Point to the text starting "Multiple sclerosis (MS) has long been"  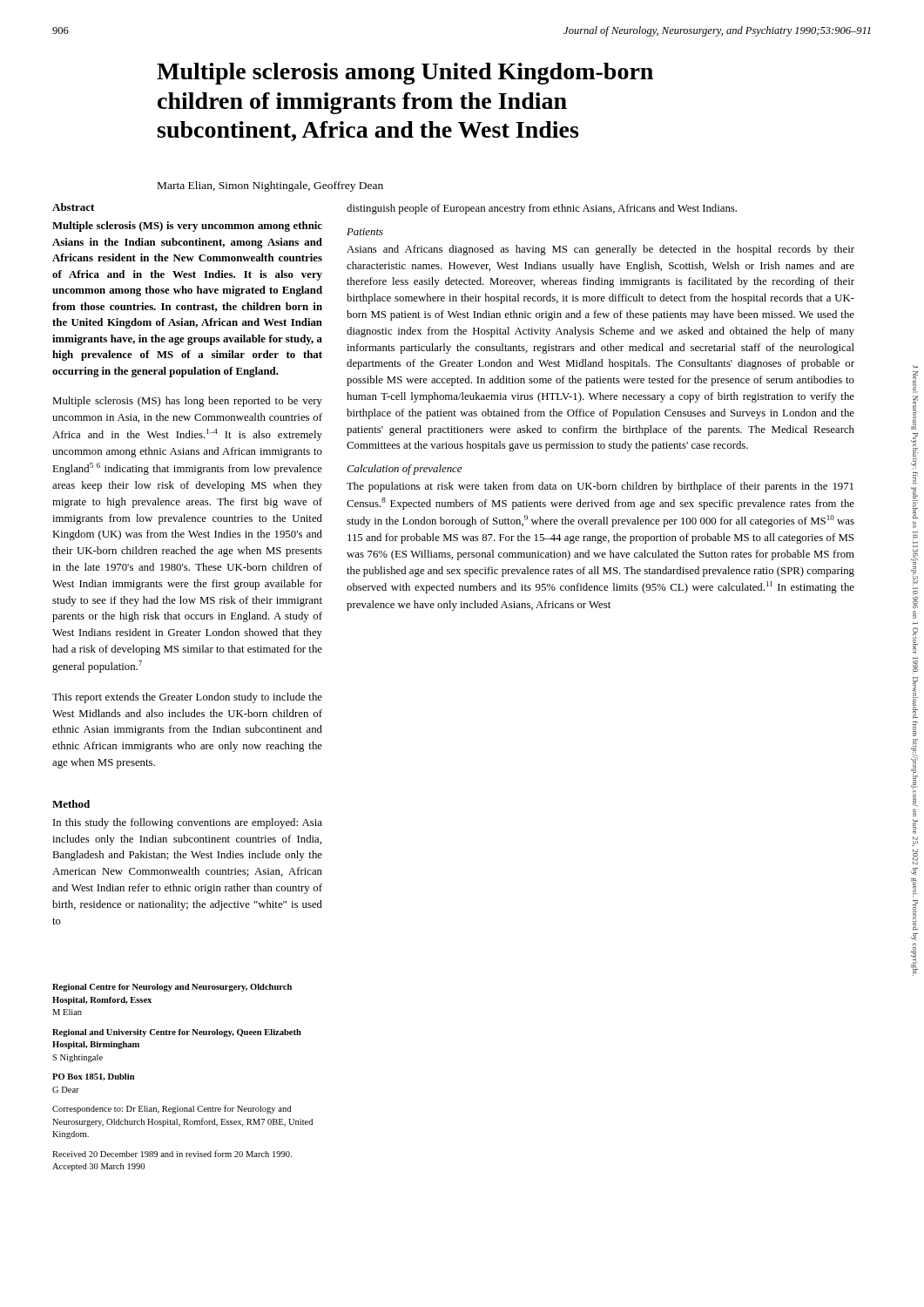pyautogui.click(x=187, y=534)
